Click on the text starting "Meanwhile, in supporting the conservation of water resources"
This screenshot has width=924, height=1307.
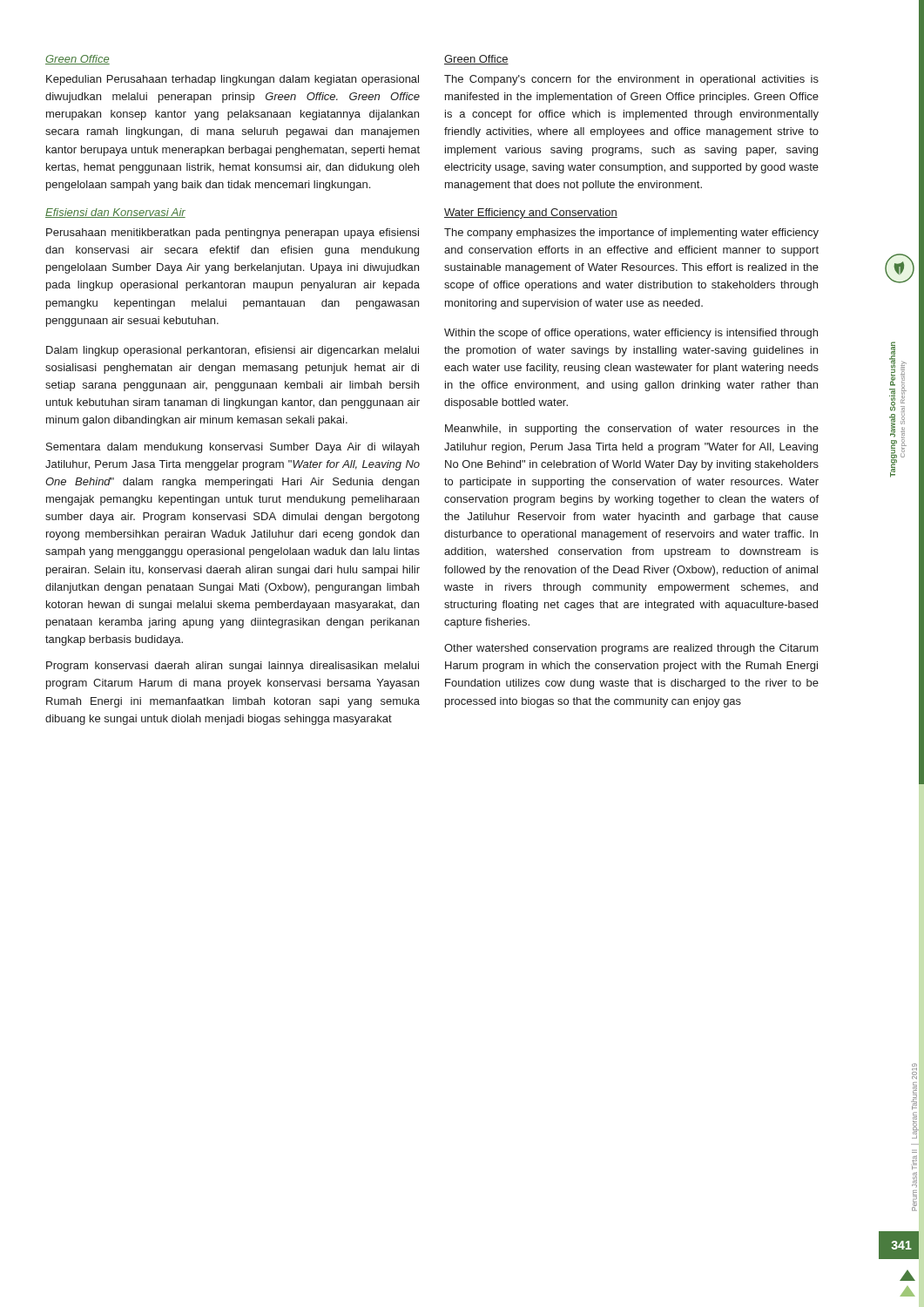(631, 526)
